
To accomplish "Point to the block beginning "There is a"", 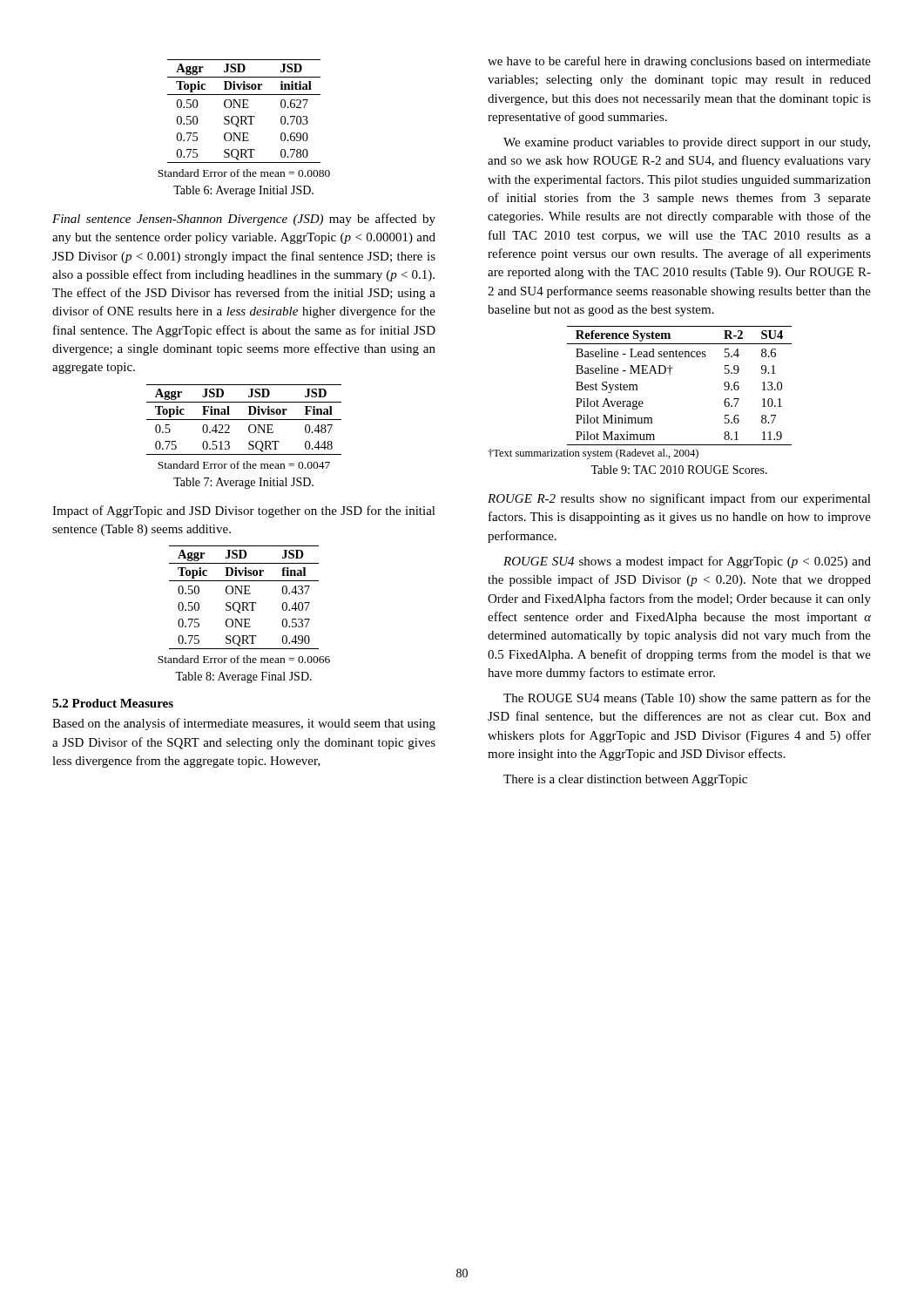I will click(626, 779).
